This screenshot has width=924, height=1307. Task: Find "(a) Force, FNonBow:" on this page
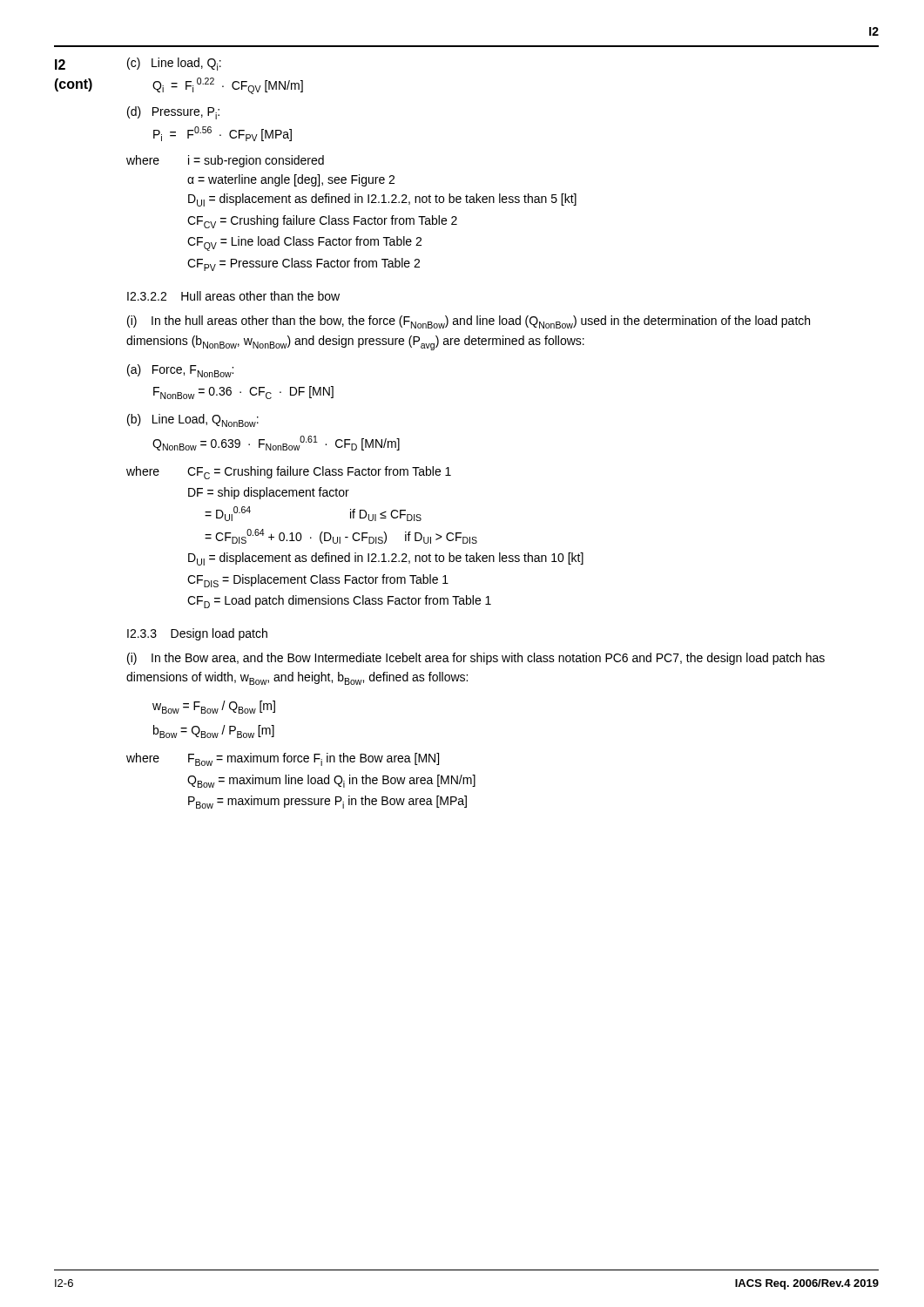click(181, 370)
